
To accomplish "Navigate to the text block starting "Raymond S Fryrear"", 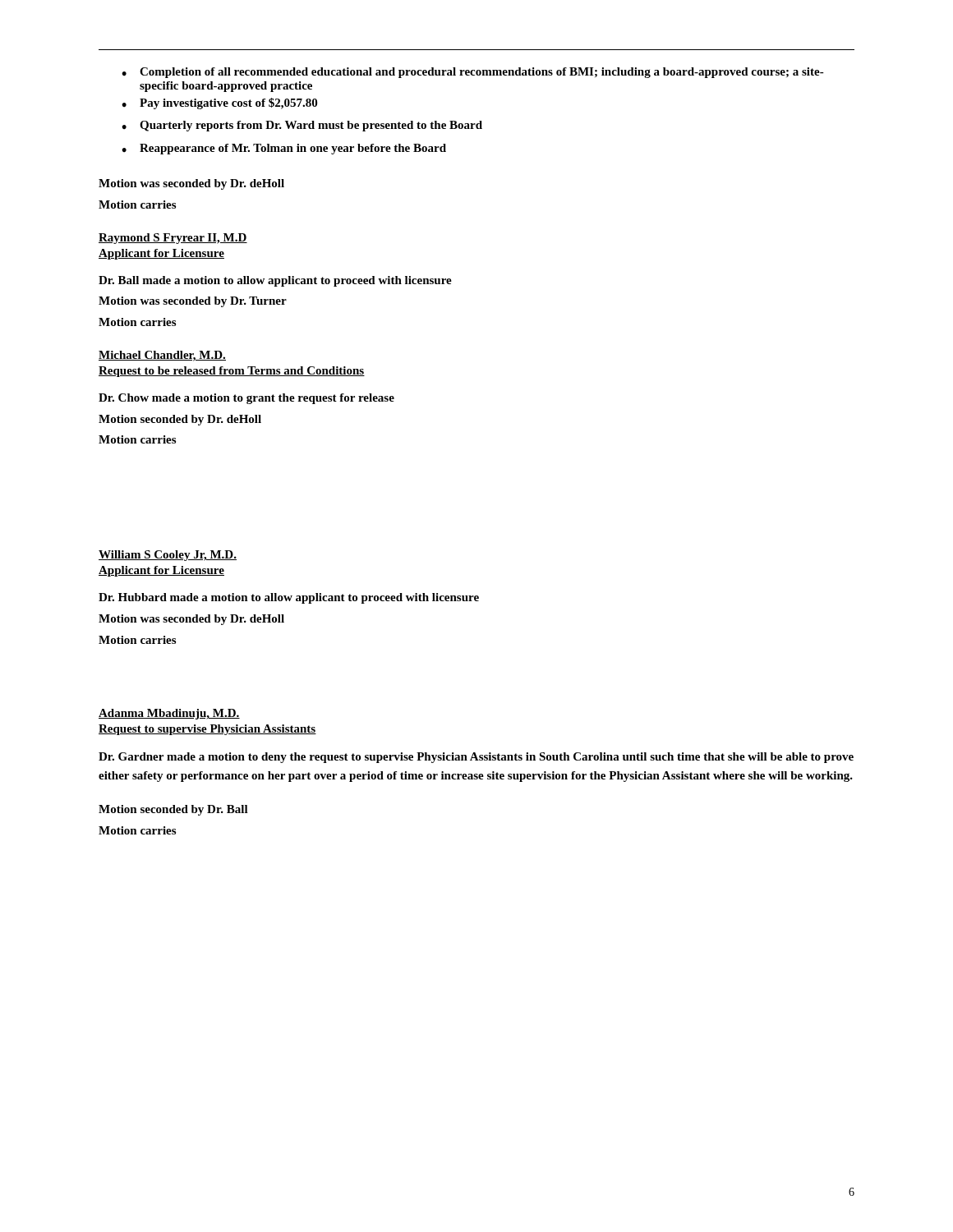I will (x=173, y=239).
